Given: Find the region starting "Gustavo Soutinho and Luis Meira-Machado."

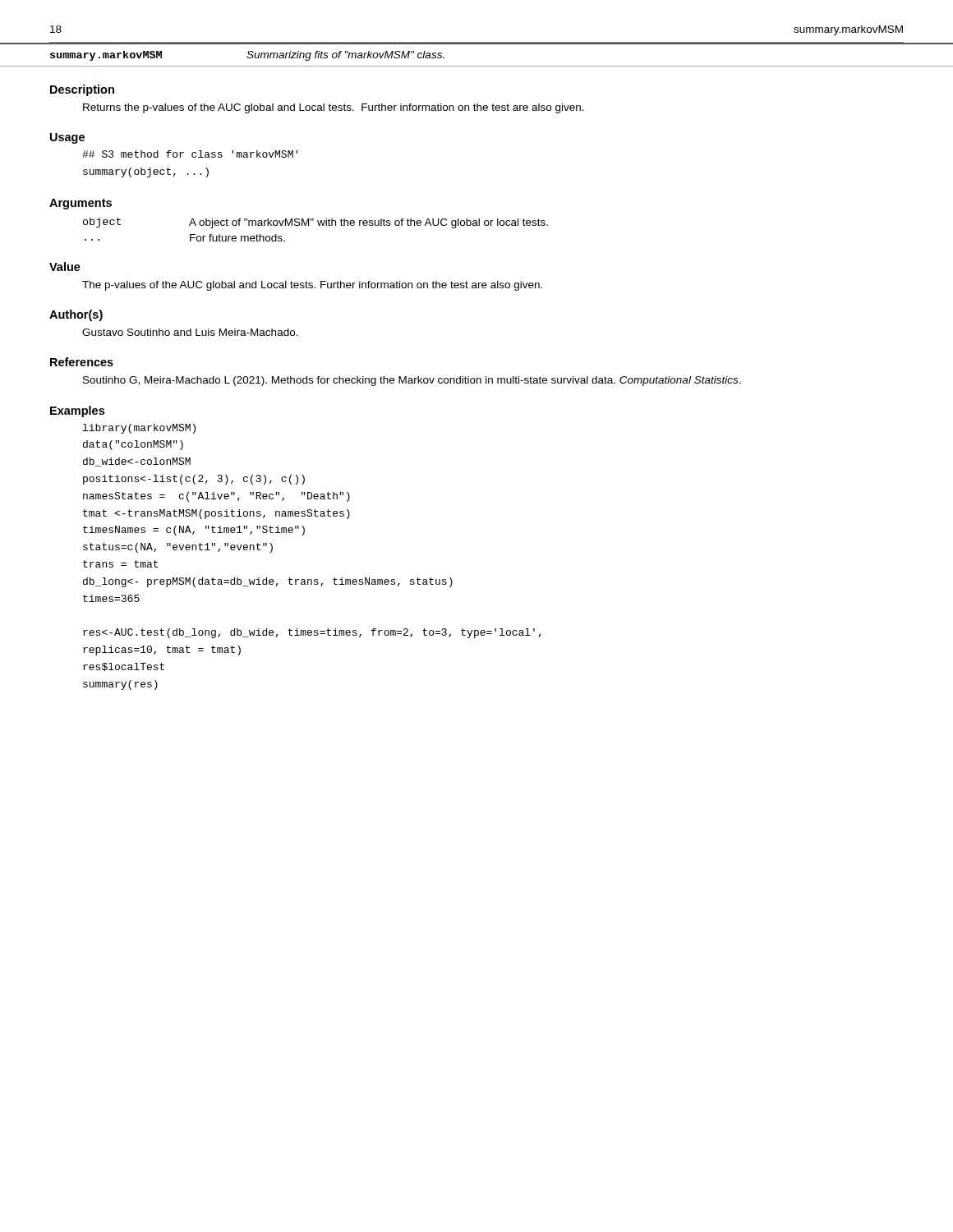Looking at the screenshot, I should pyautogui.click(x=190, y=332).
